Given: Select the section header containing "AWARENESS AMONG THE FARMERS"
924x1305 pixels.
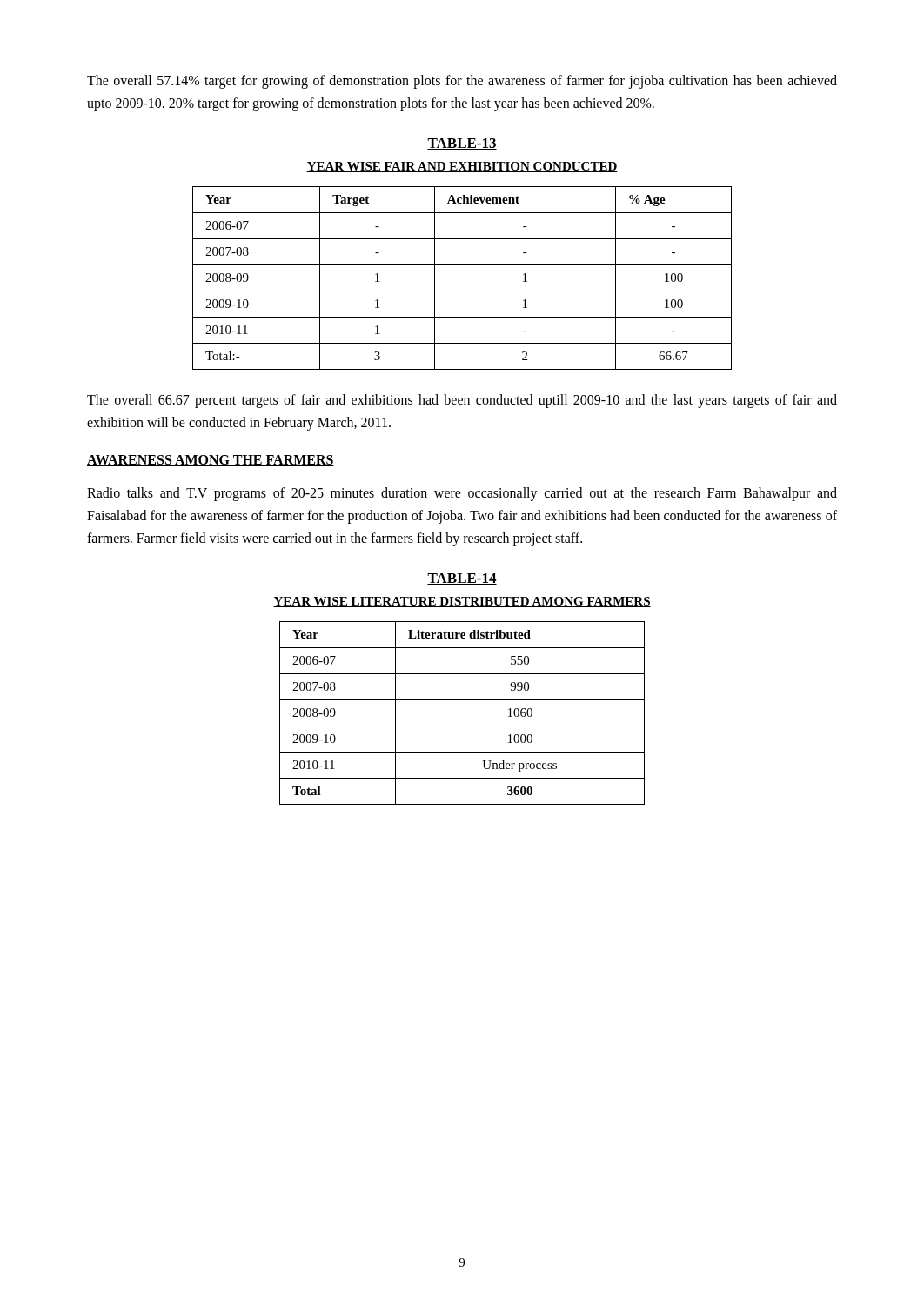Looking at the screenshot, I should click(210, 460).
